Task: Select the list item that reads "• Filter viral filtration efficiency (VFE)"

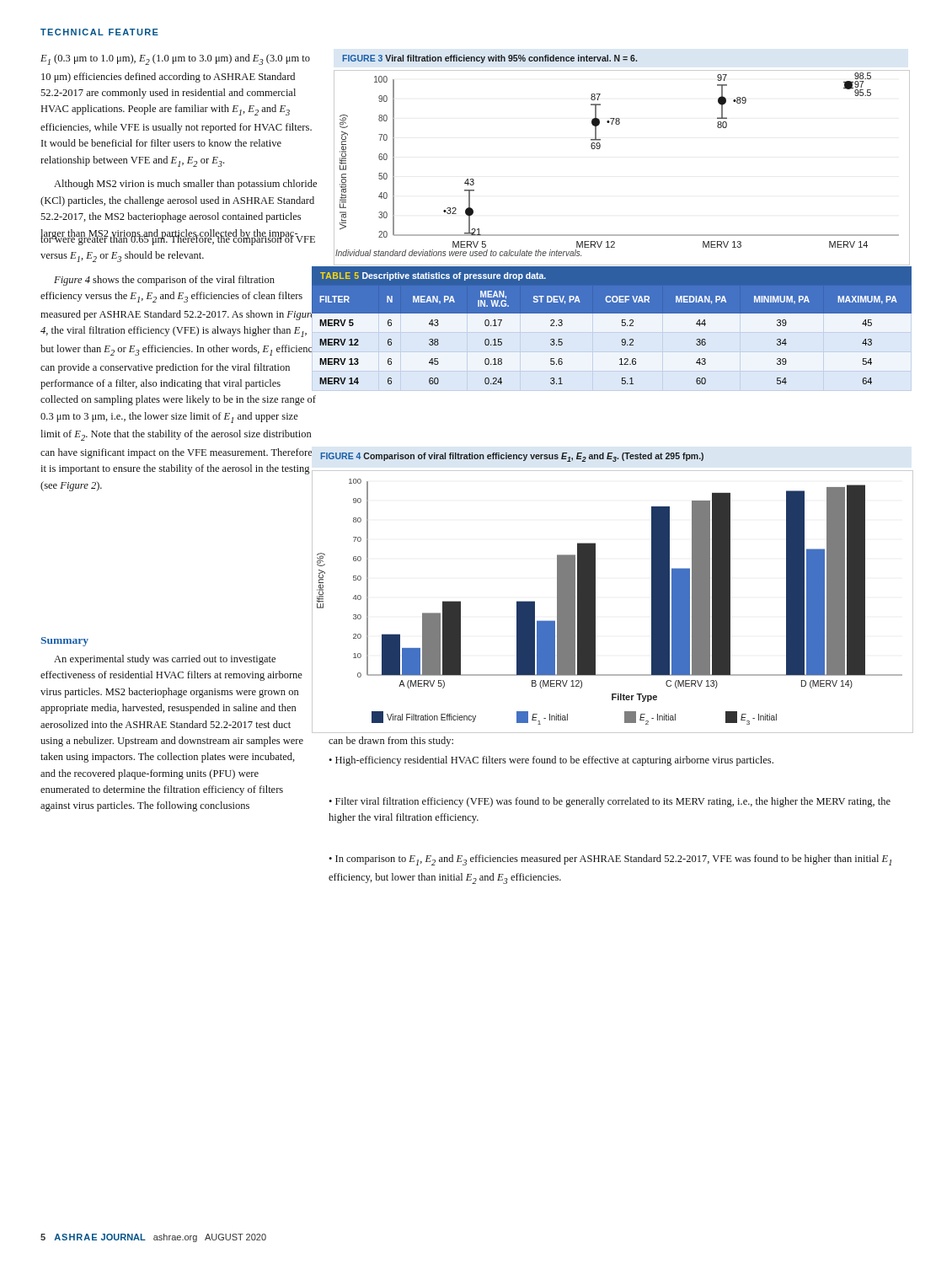Action: [610, 810]
